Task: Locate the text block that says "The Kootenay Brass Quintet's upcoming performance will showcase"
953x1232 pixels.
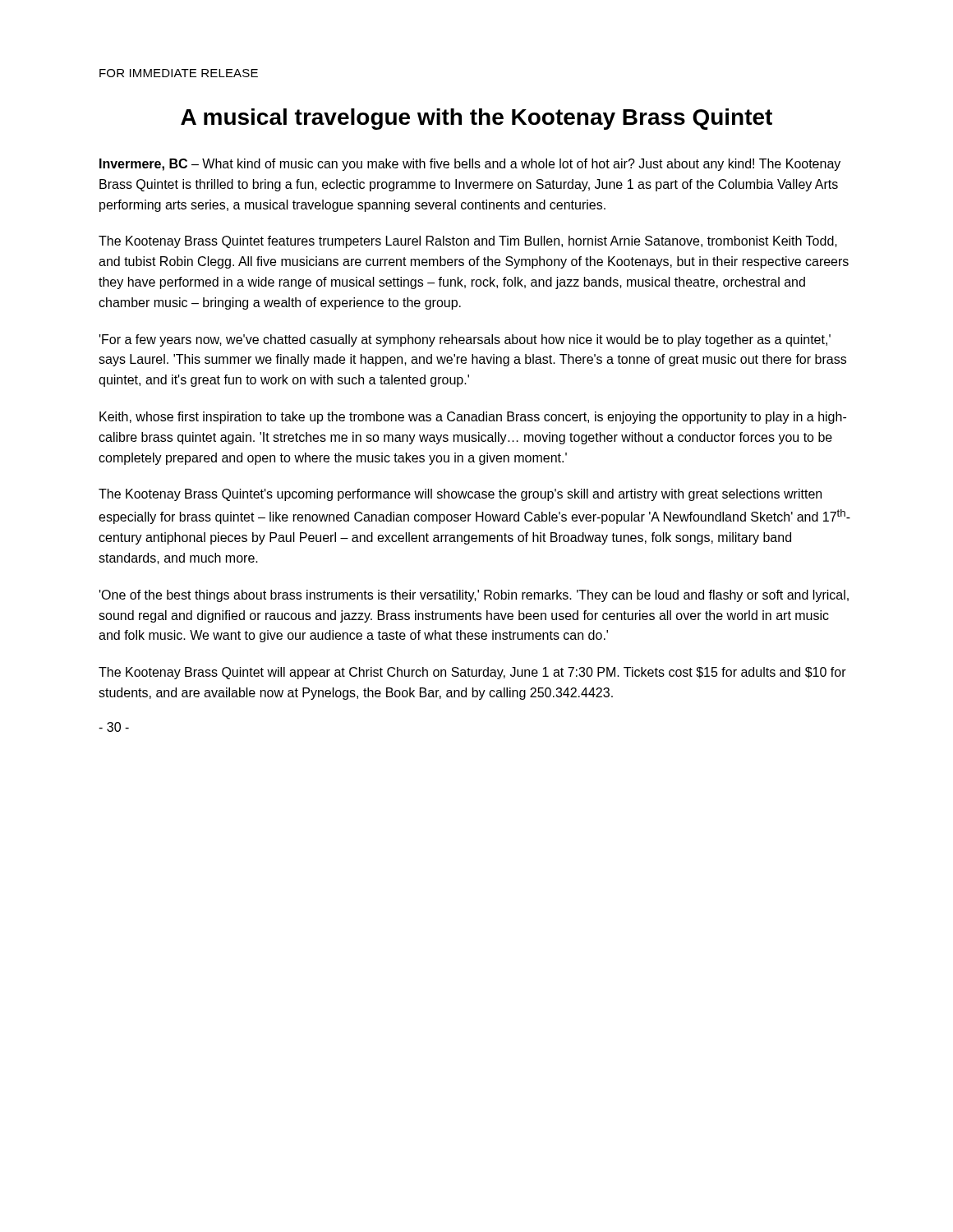Action: [x=474, y=526]
